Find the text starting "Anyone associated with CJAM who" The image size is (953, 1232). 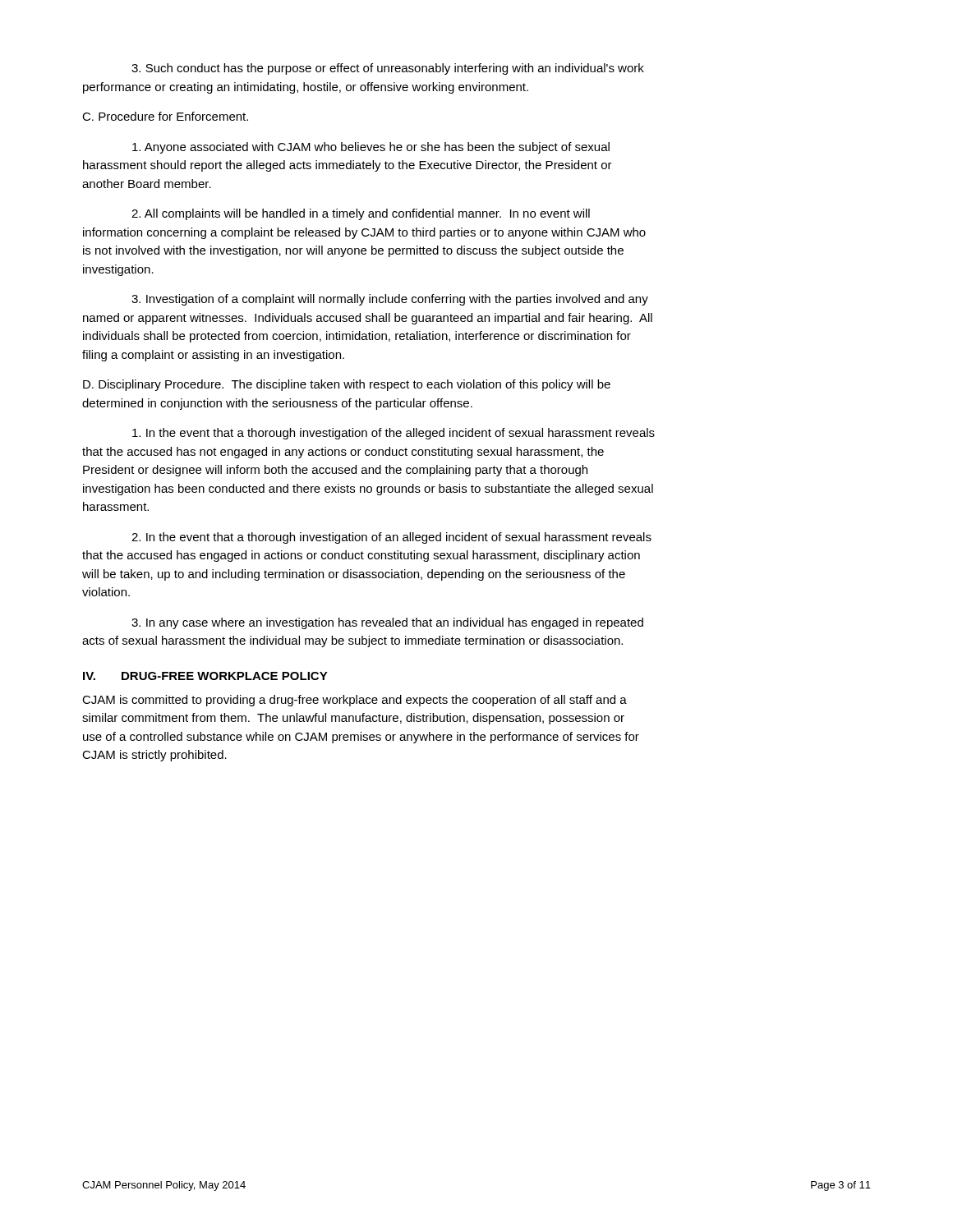pyautogui.click(x=347, y=164)
